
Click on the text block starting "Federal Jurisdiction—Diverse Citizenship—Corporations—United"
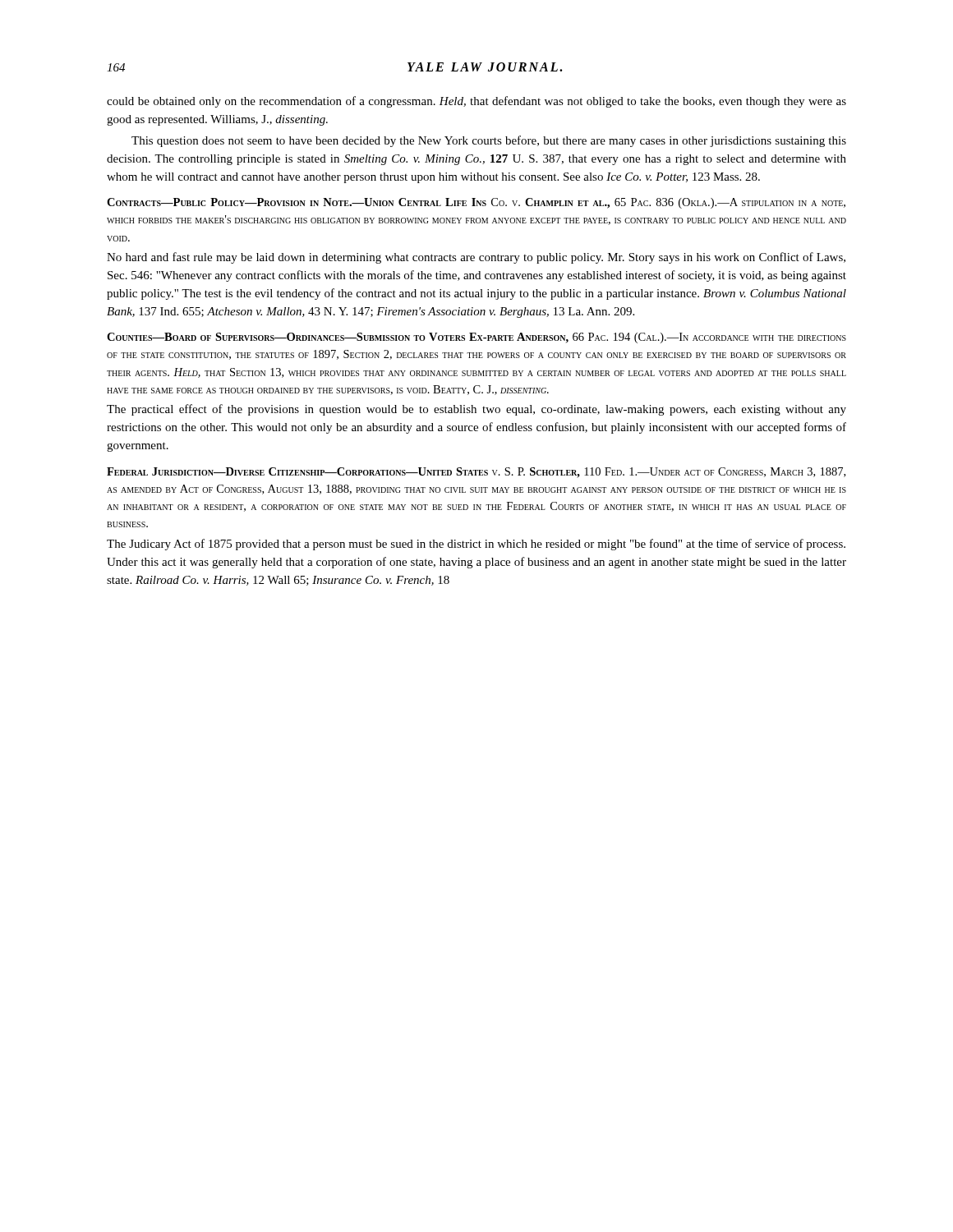[x=476, y=497]
